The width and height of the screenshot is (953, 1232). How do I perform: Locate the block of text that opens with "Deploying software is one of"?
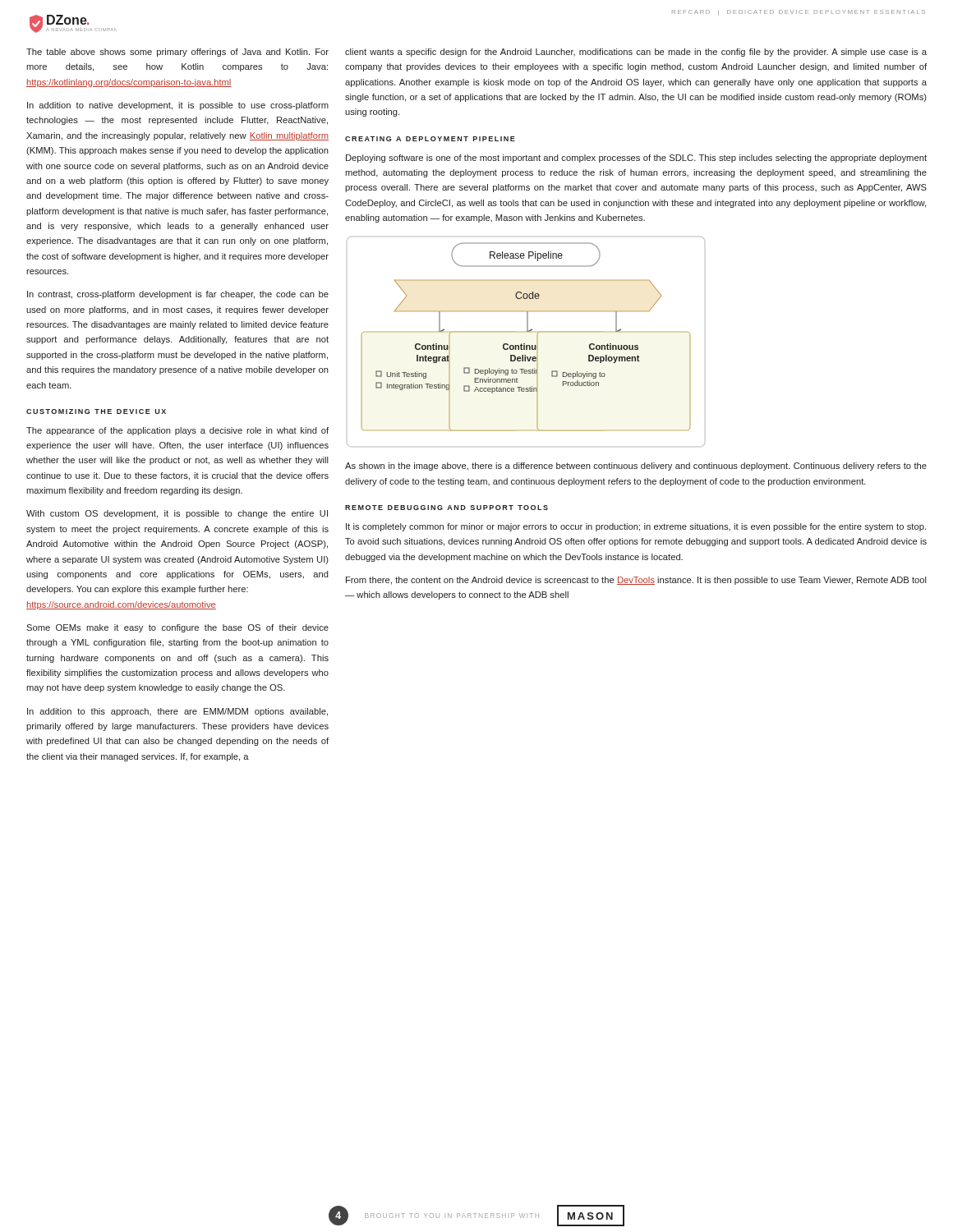pyautogui.click(x=636, y=188)
